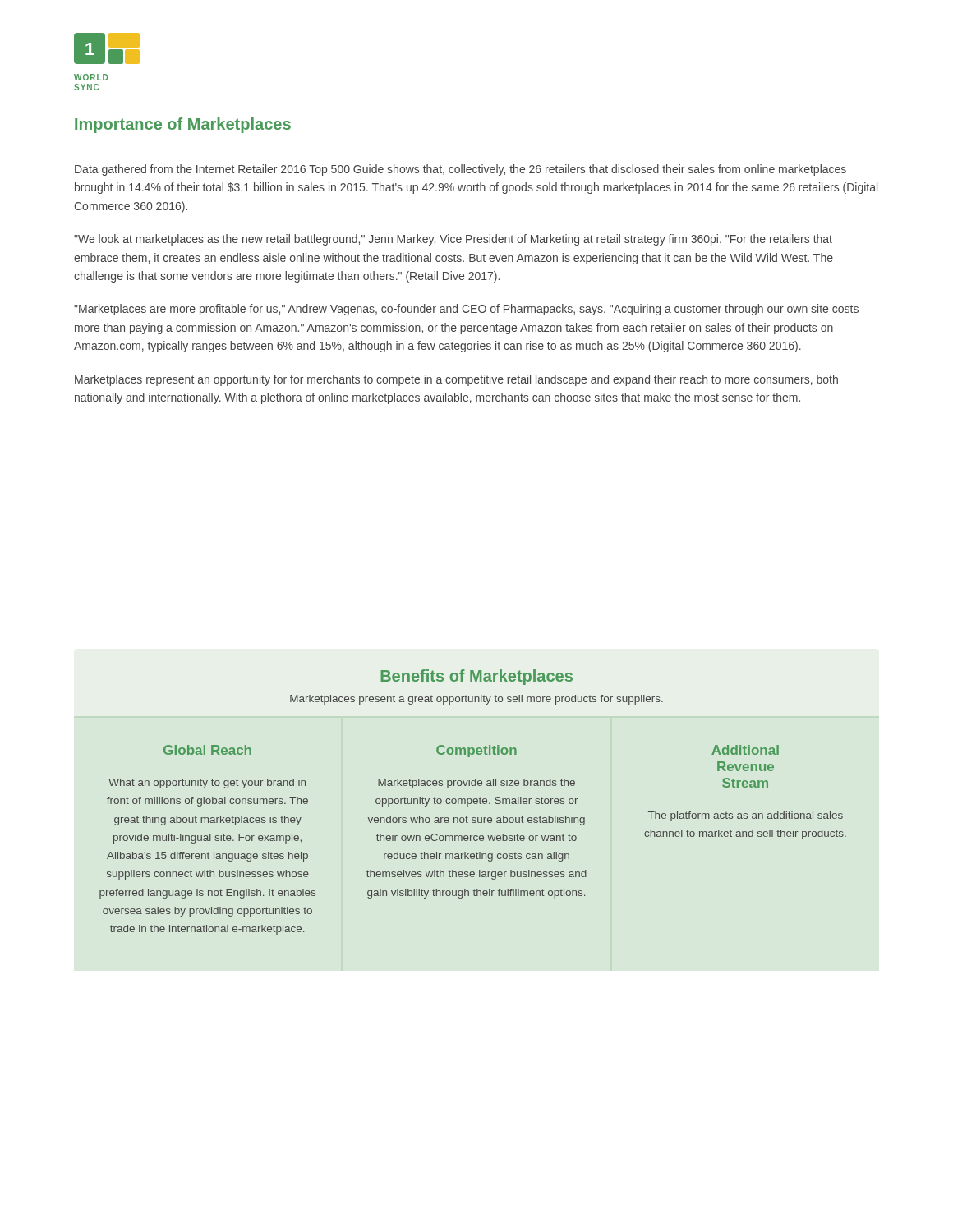Click on the element starting "Benefits of Marketplaces"
Image resolution: width=953 pixels, height=1232 pixels.
click(x=476, y=676)
